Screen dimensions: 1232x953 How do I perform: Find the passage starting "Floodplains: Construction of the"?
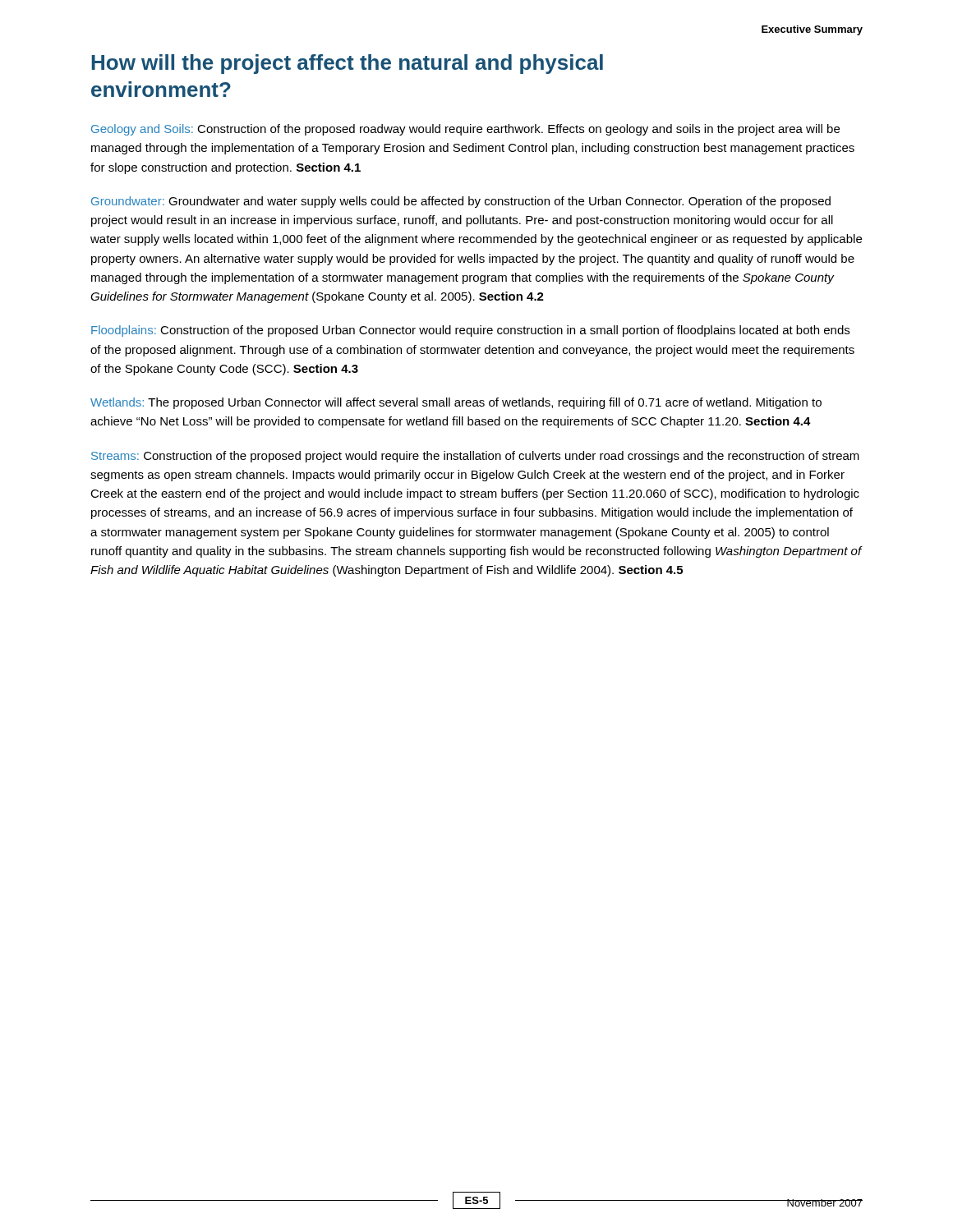click(x=472, y=349)
